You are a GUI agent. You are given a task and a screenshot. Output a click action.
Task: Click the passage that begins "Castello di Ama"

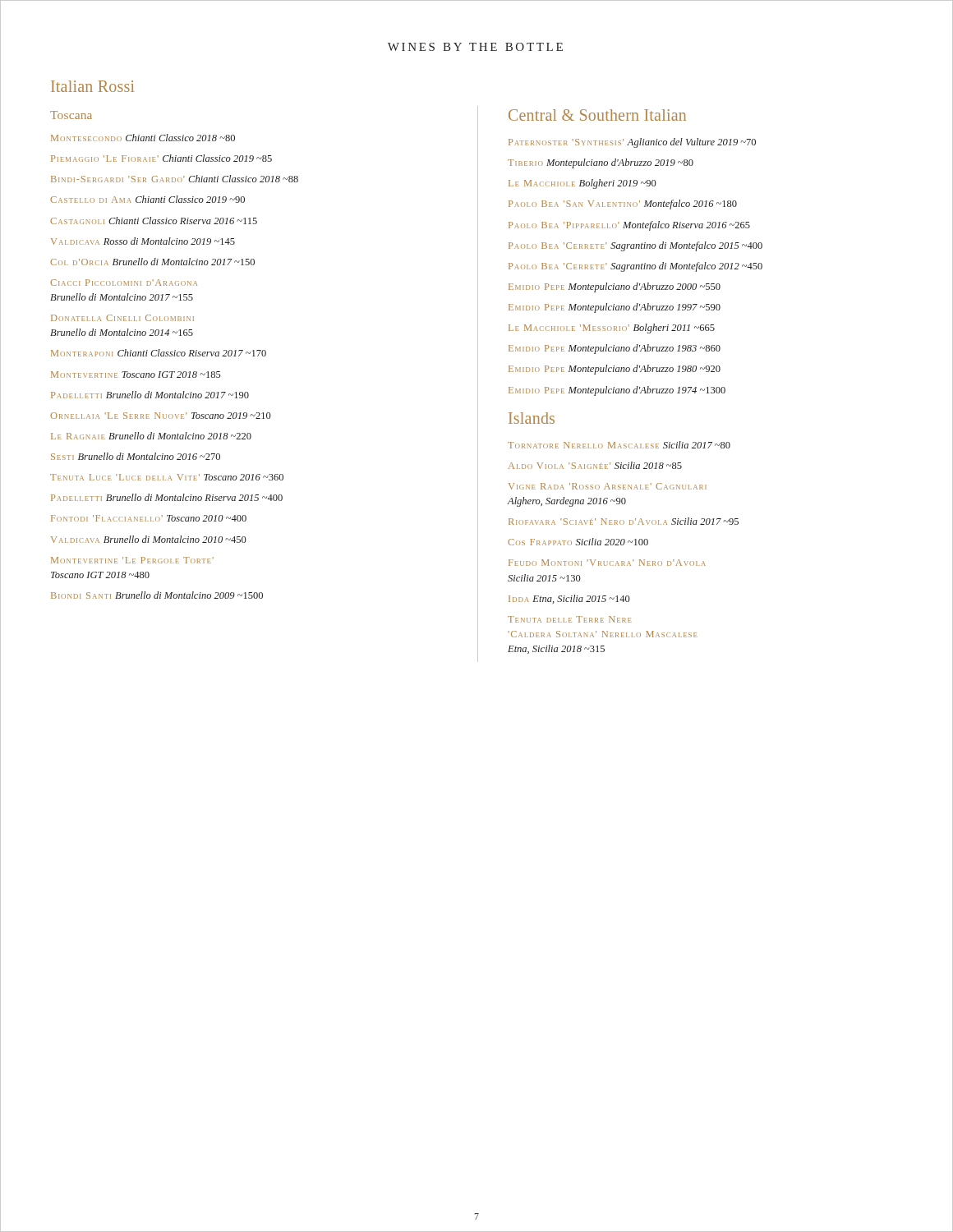pos(148,200)
